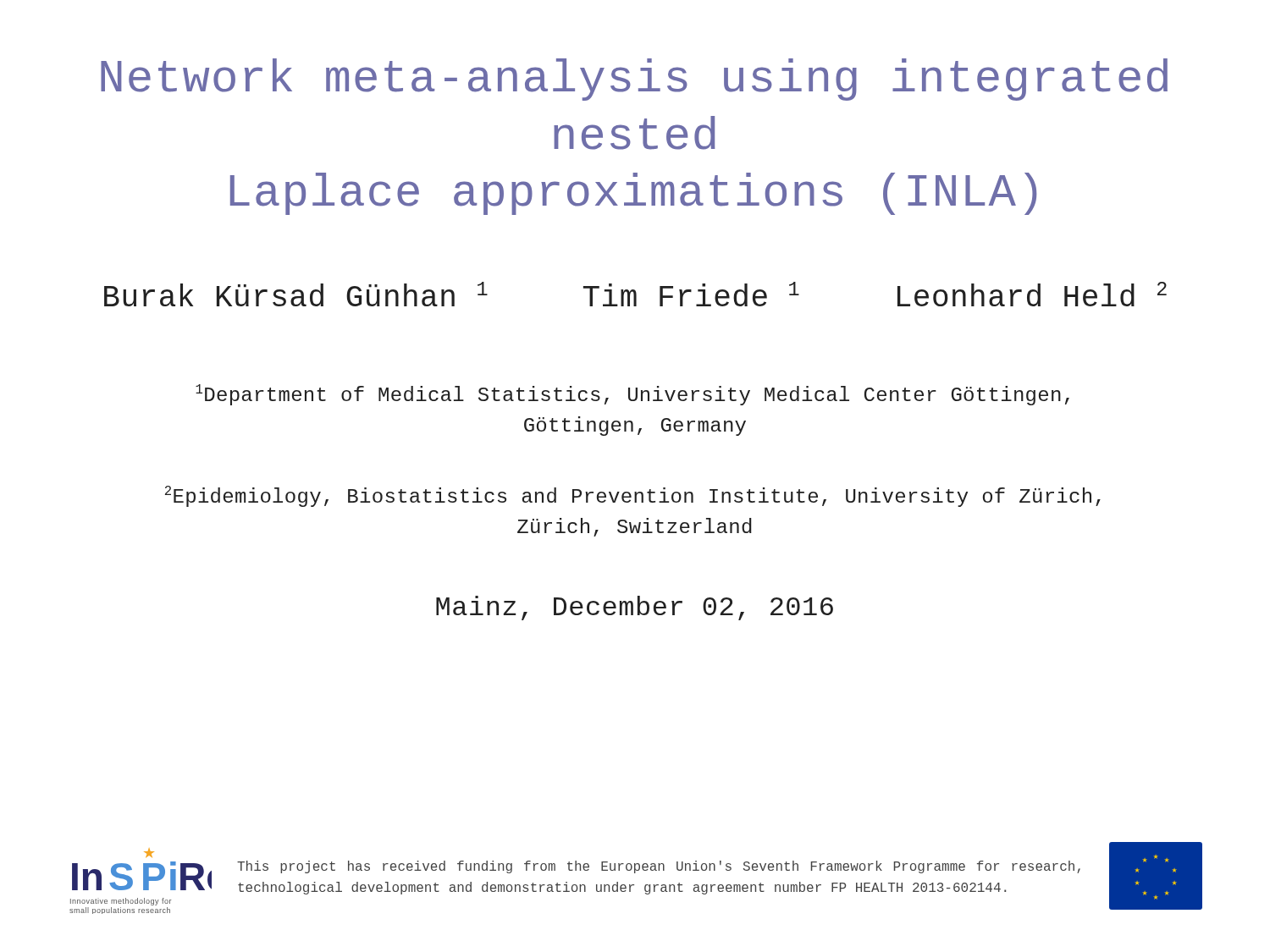Find the block starting "Network meta-analysis using integrated nestedLaplace"
The width and height of the screenshot is (1270, 952).
point(635,136)
